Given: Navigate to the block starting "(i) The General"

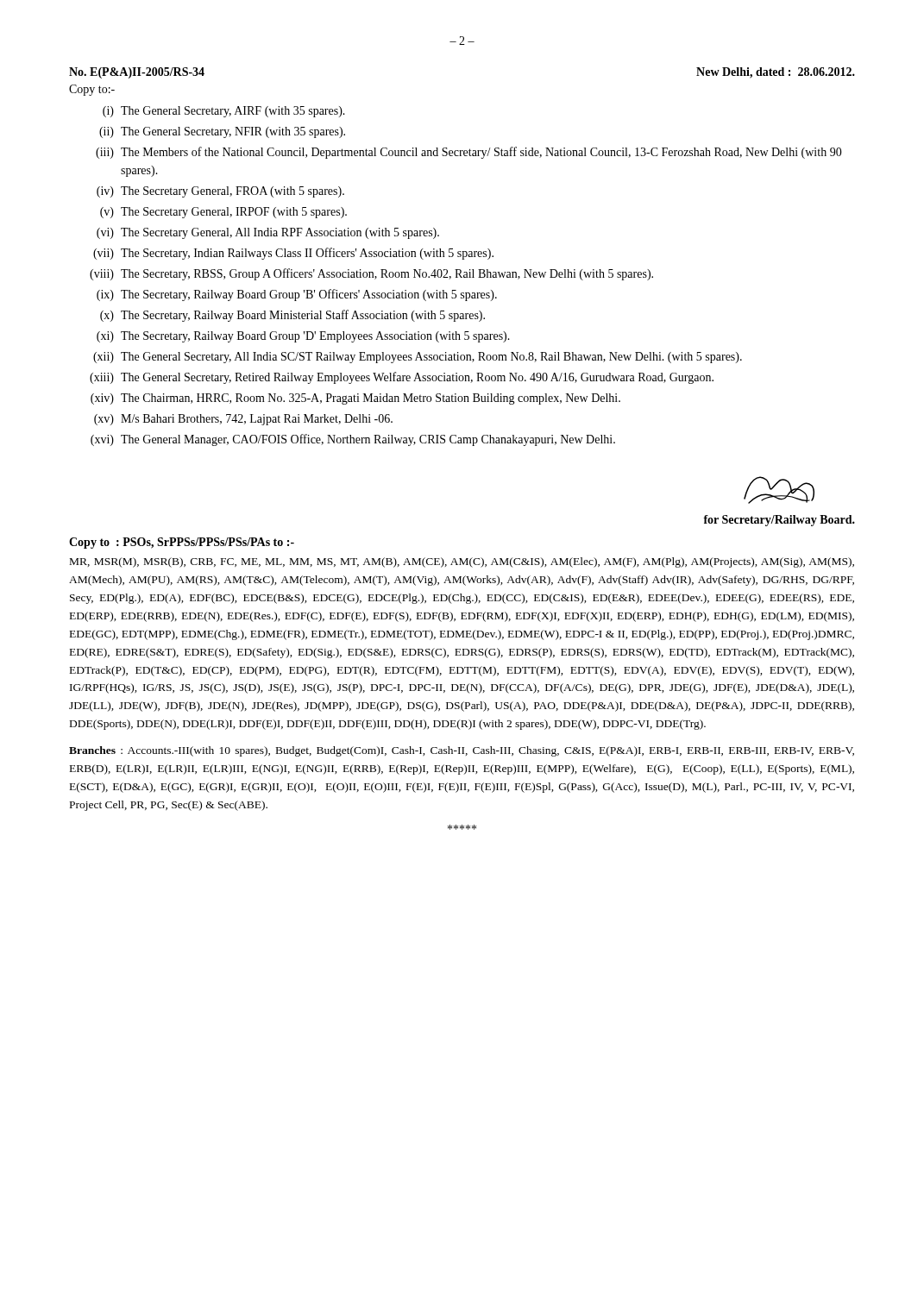Looking at the screenshot, I should [x=224, y=112].
